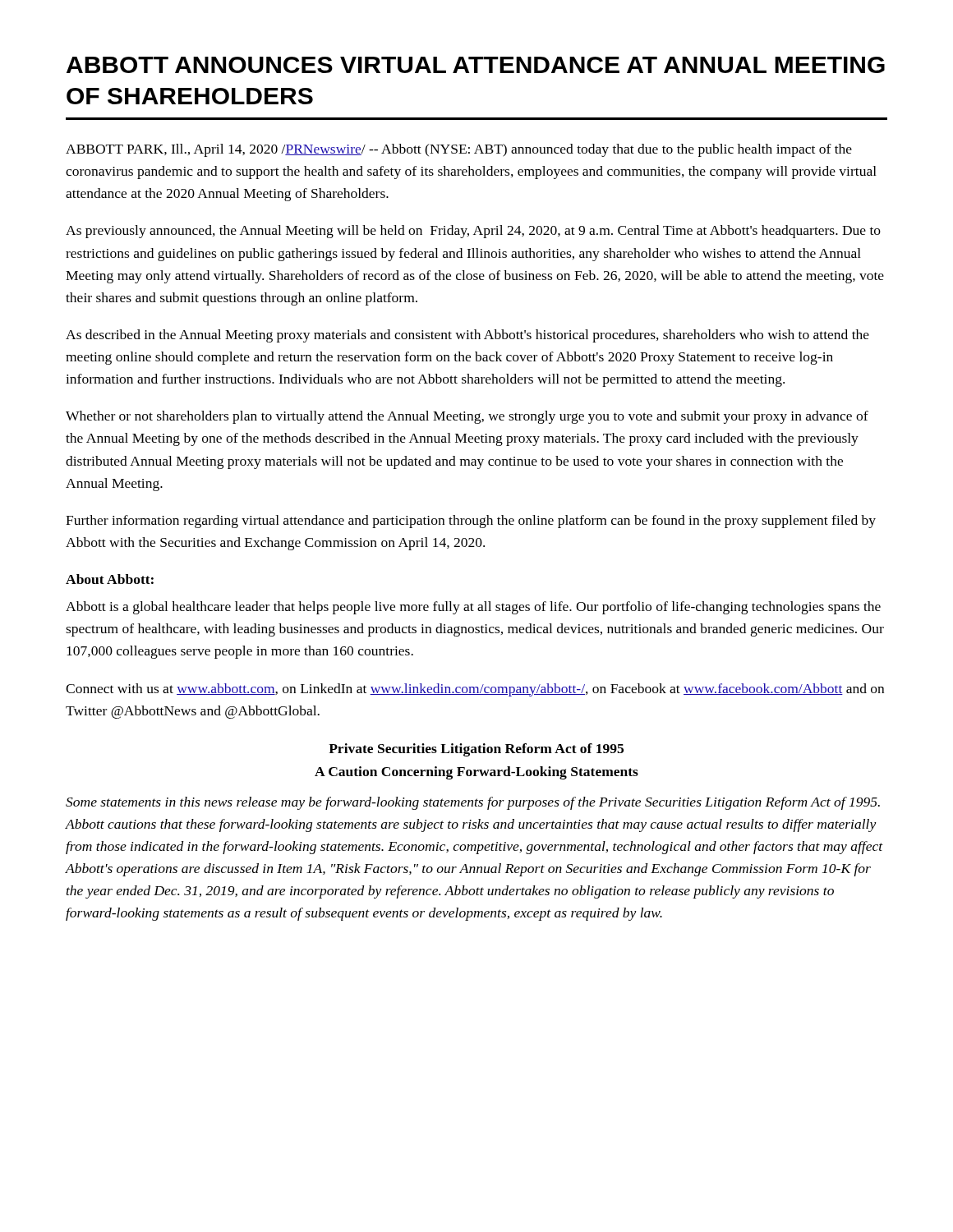The image size is (953, 1232).
Task: Locate the element starting "Some statements in this"
Action: click(x=474, y=857)
